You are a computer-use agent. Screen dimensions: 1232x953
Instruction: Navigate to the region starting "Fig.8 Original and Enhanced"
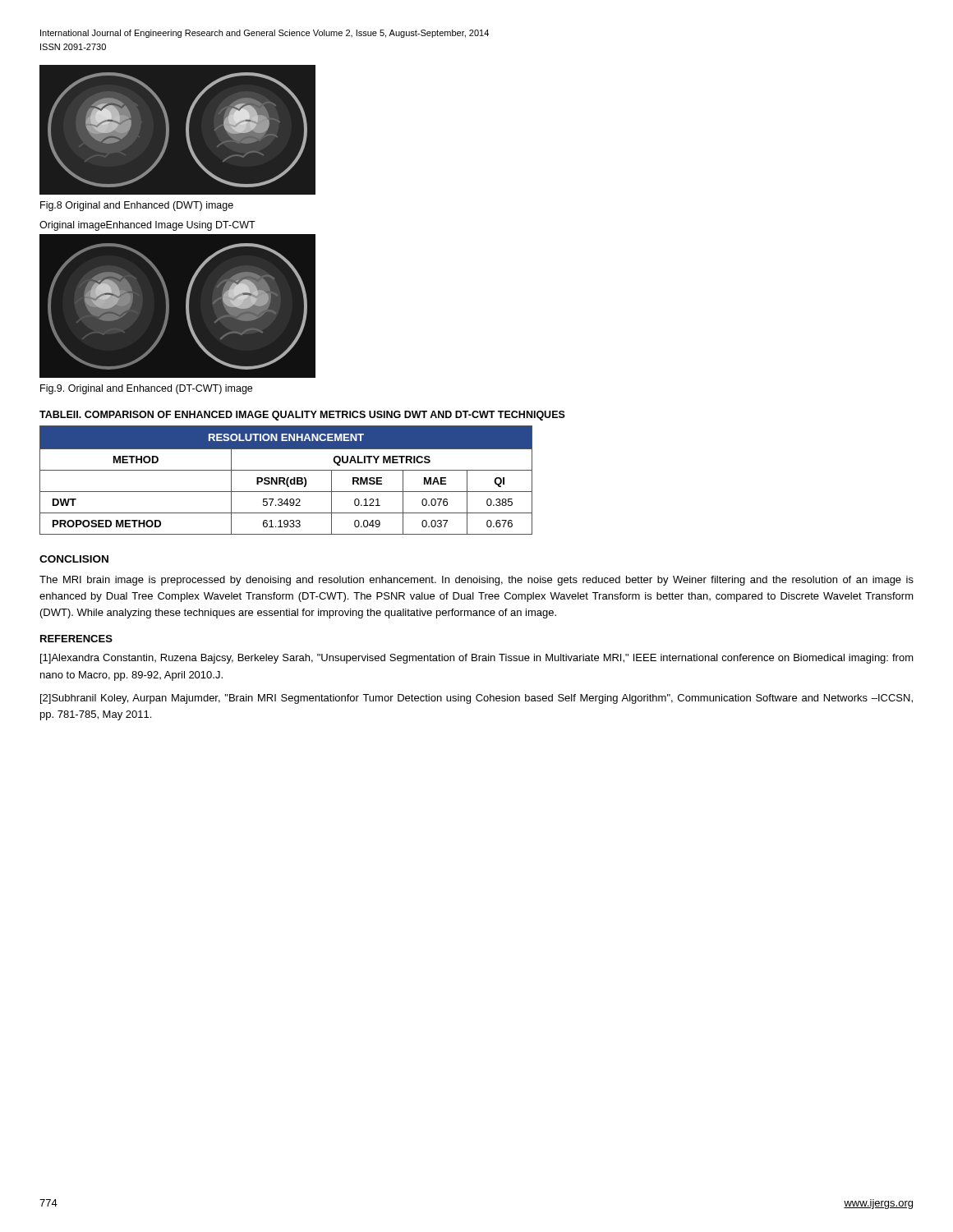136,205
